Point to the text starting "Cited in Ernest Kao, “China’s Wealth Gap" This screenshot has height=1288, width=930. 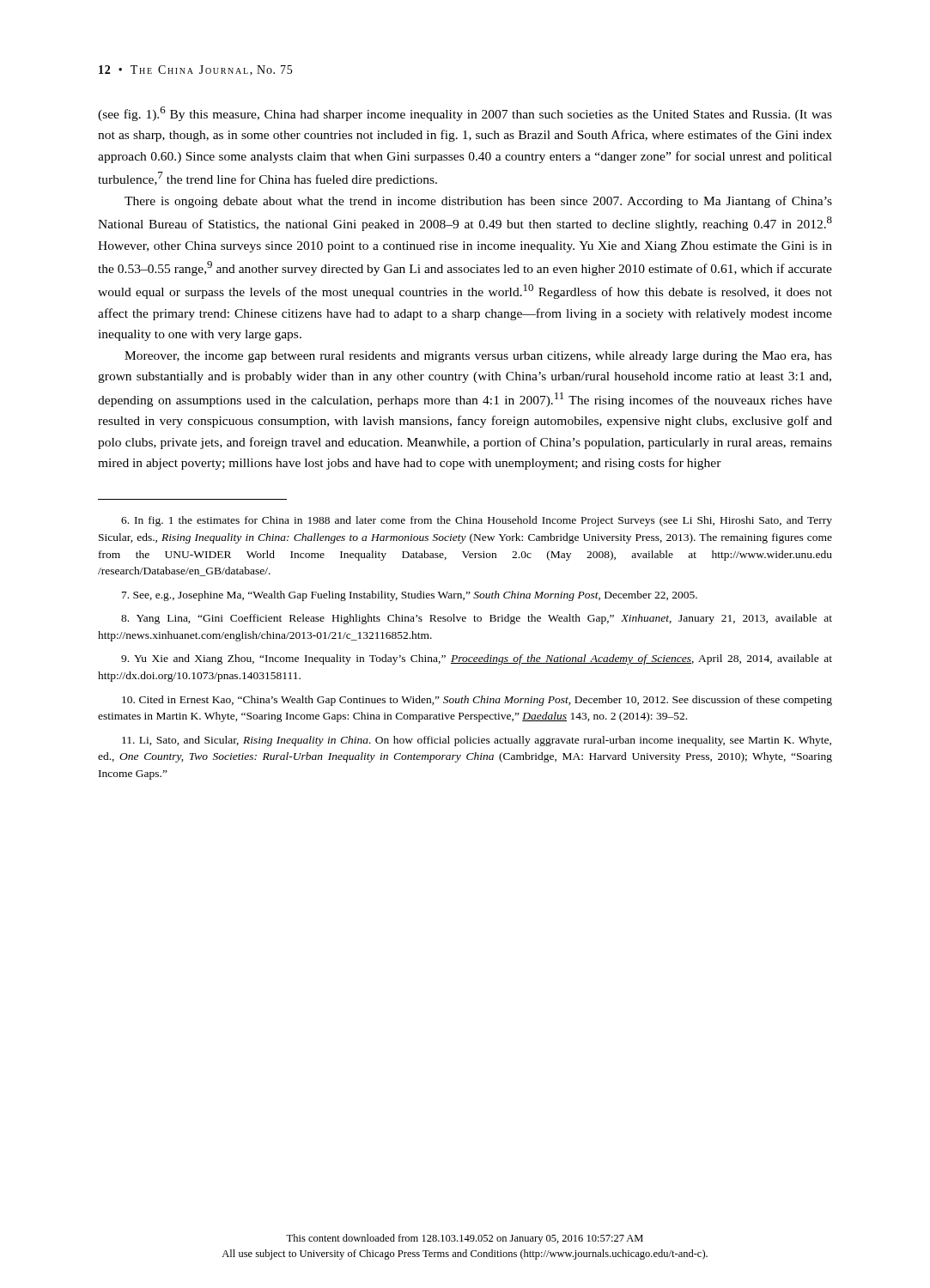point(465,707)
